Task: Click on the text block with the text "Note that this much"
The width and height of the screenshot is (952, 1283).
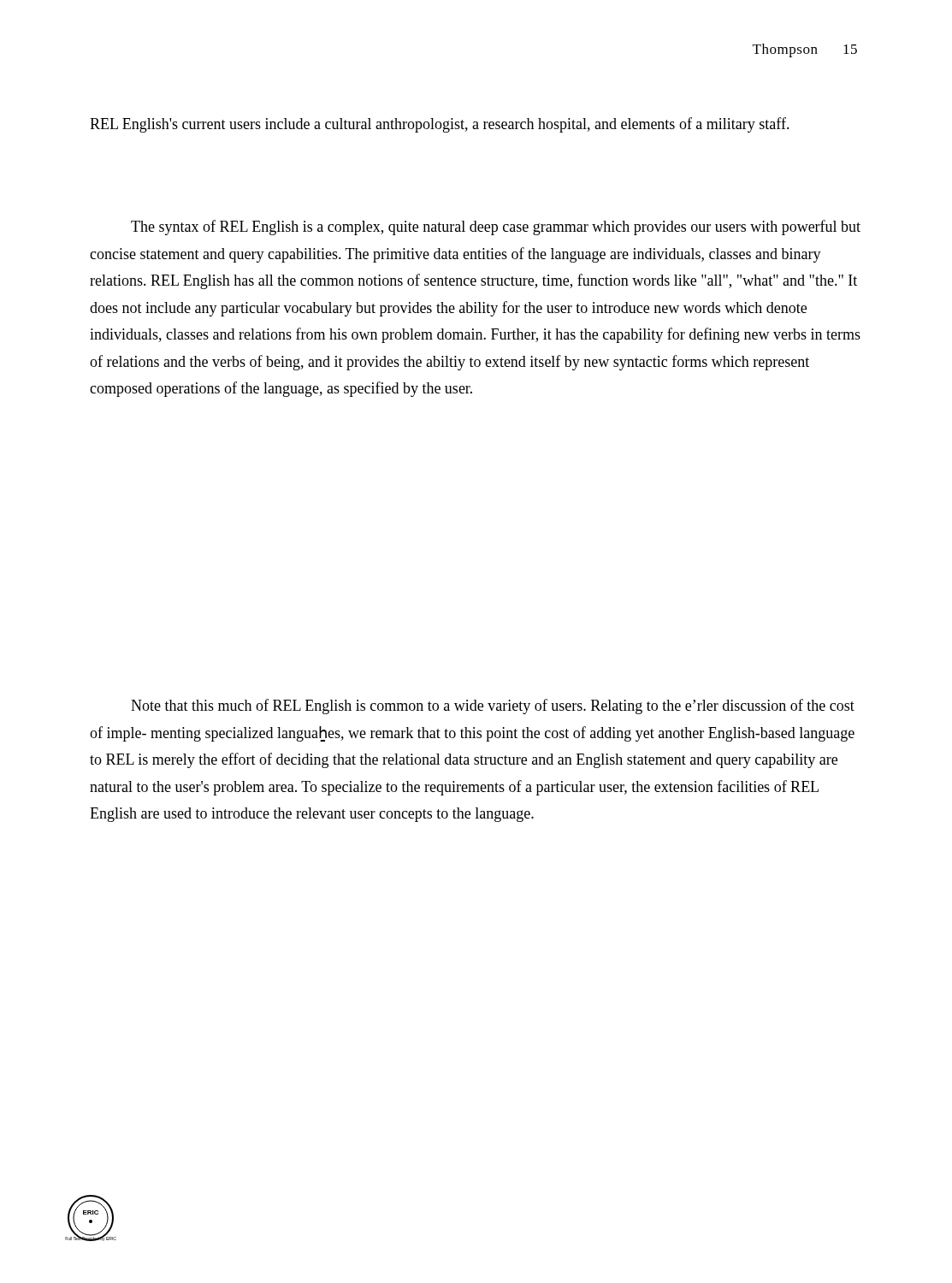Action: (x=472, y=760)
